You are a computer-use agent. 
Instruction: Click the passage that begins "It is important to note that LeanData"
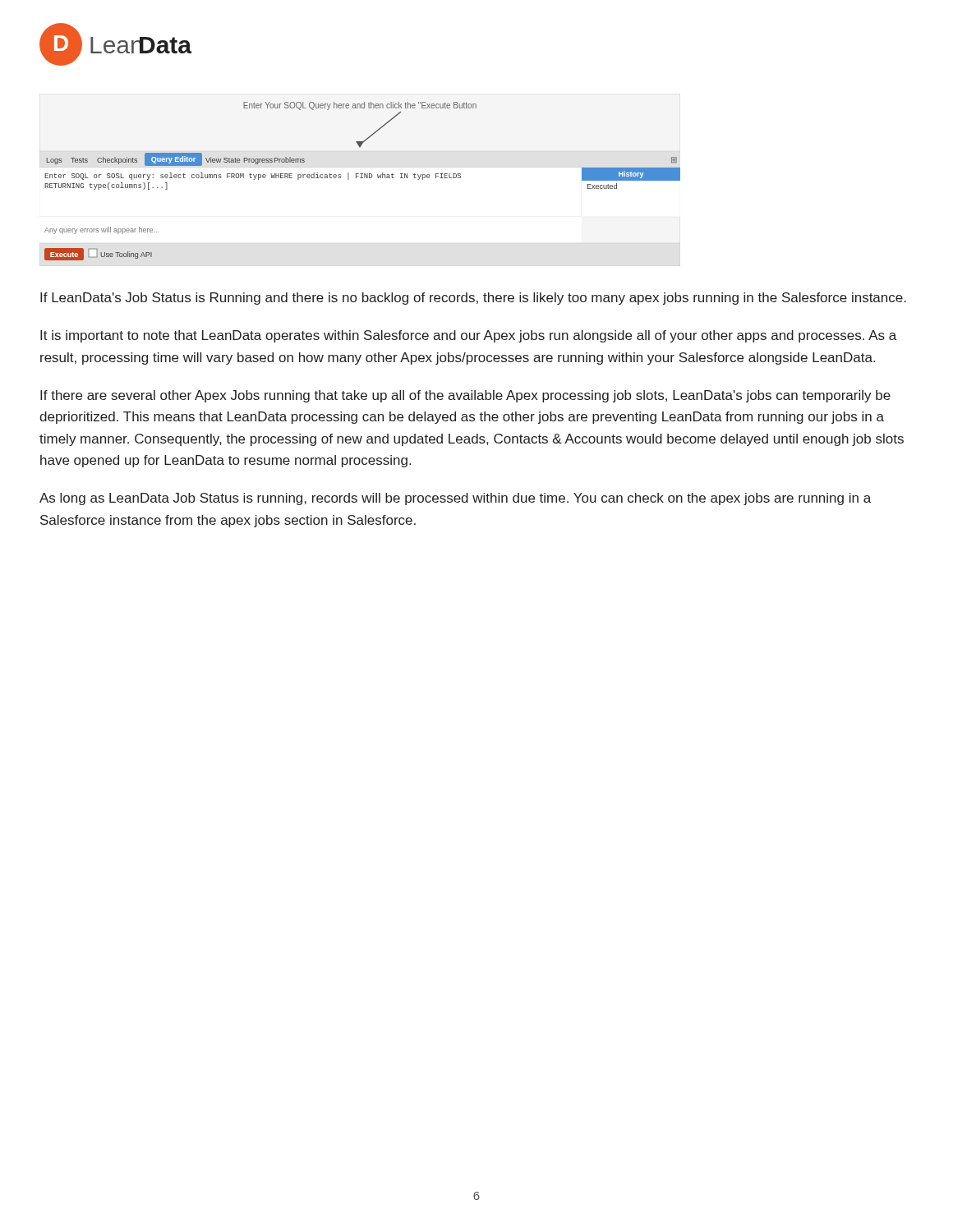(x=476, y=347)
